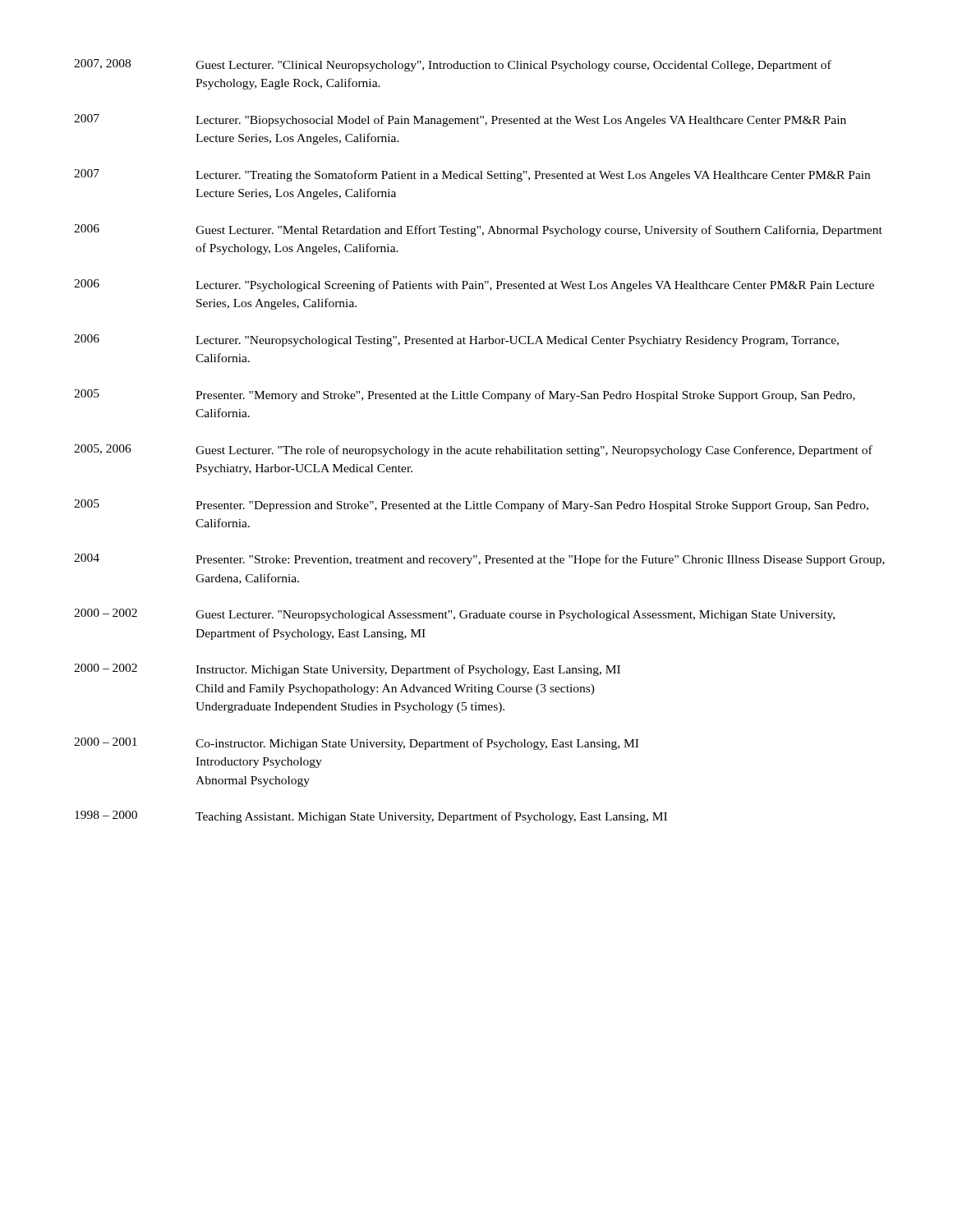Navigate to the passage starting "2005 Presenter. "Depression and Stroke", Presented at"
The height and width of the screenshot is (1232, 953).
[481, 514]
